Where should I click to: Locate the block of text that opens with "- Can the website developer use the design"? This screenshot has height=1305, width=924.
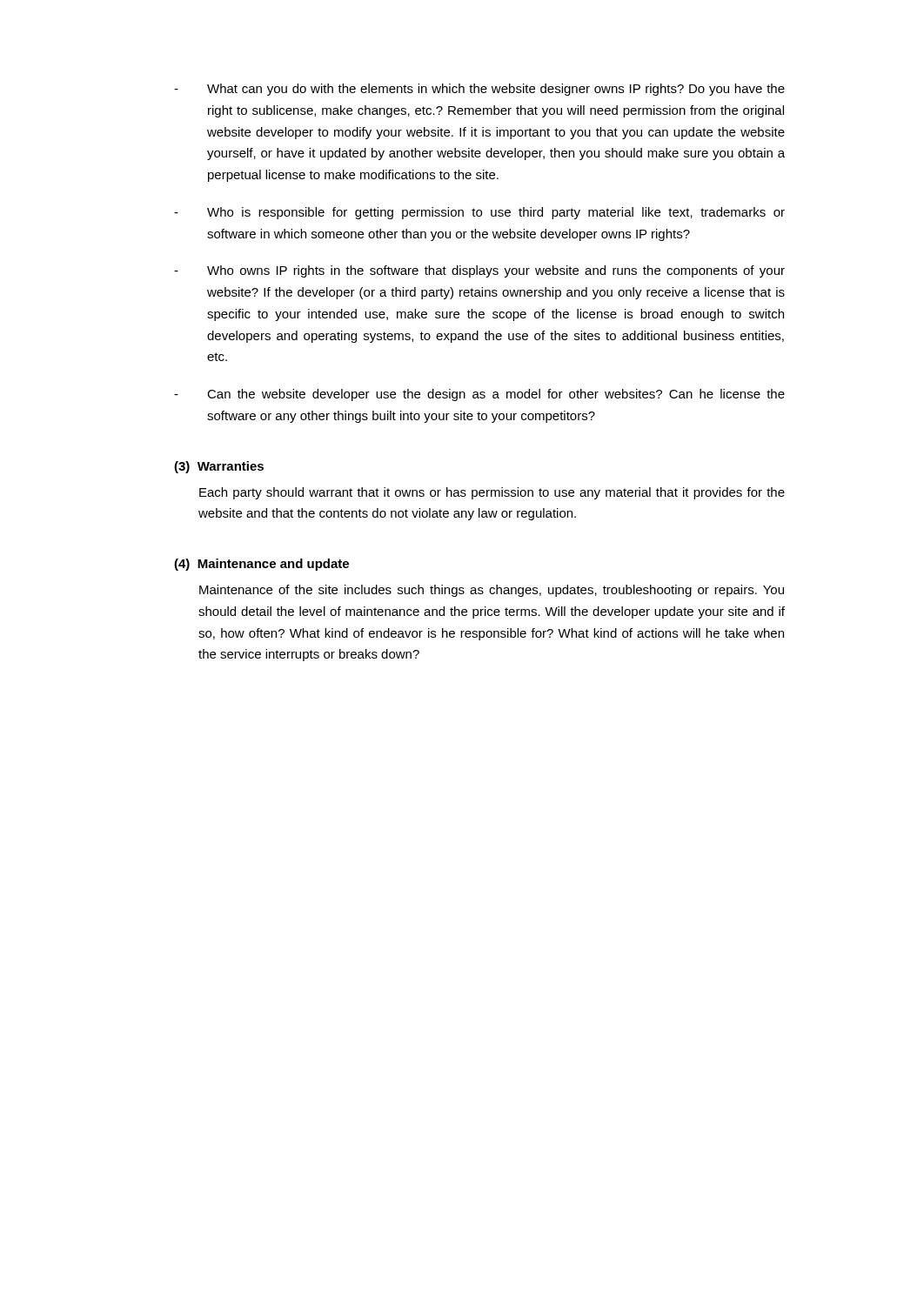click(479, 405)
